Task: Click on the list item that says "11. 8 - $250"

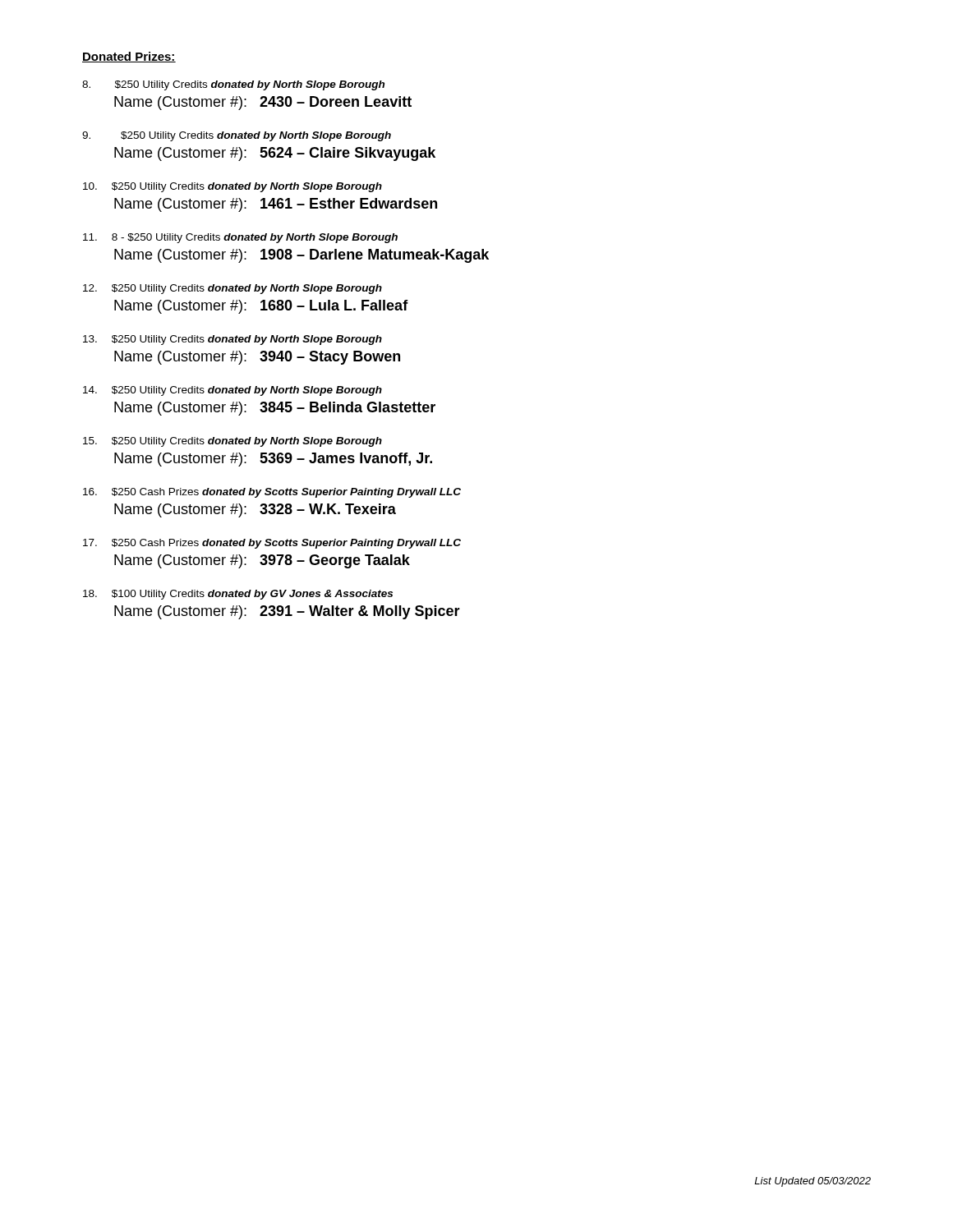Action: coord(476,247)
